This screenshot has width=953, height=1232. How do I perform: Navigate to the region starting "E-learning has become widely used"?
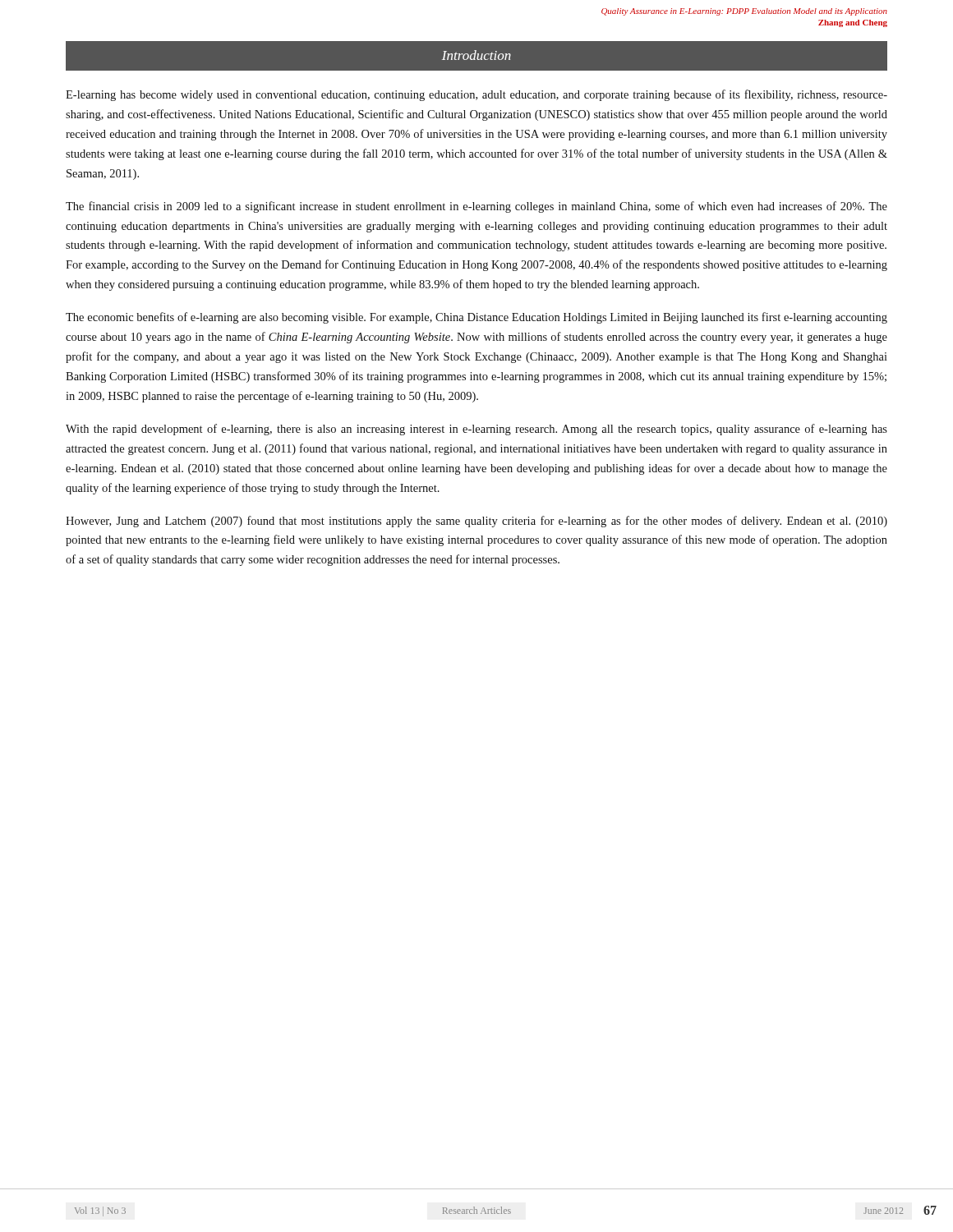tap(476, 134)
